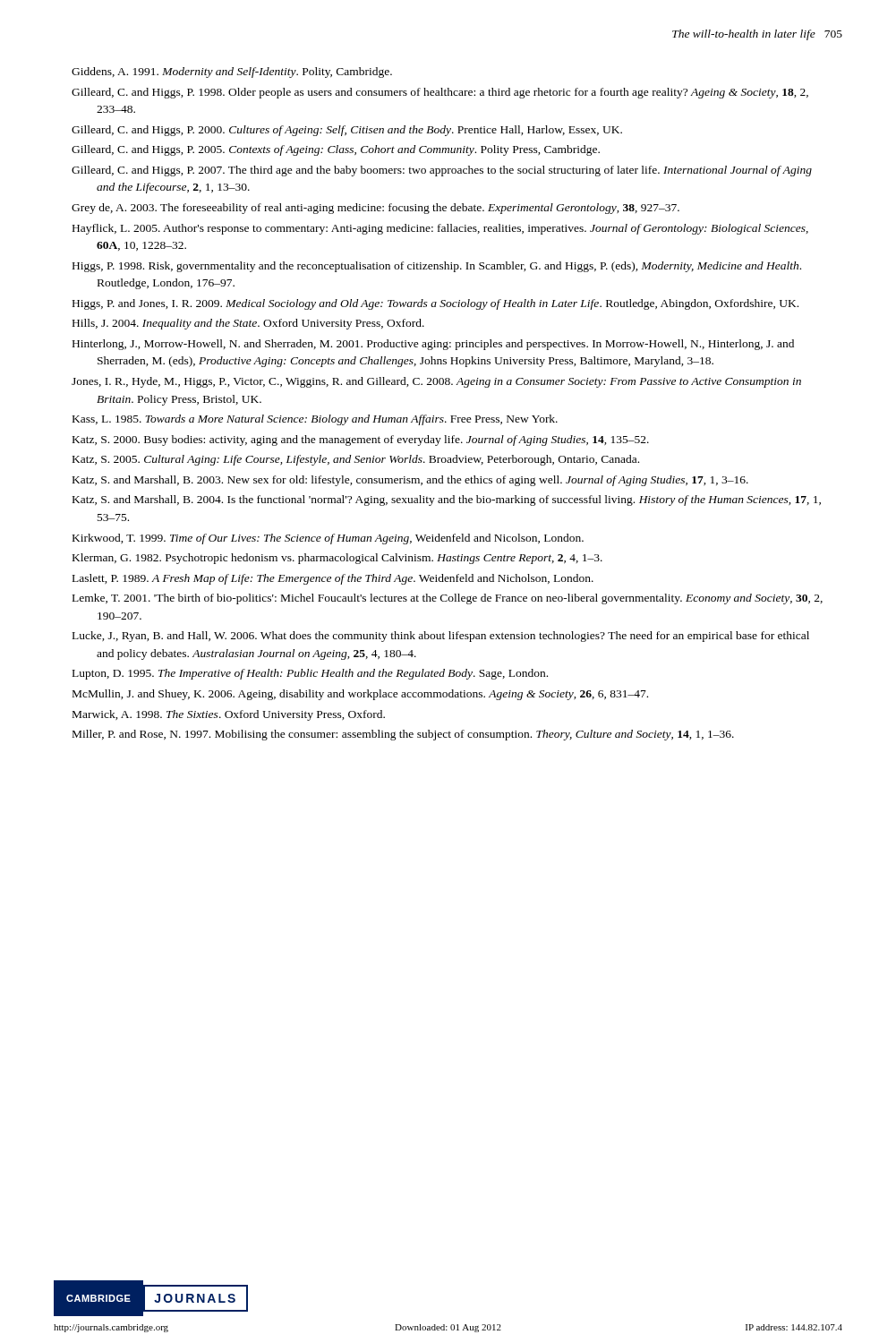Viewport: 896px width, 1343px height.
Task: Click on the list item that says "Grey de, A."
Action: [x=376, y=207]
